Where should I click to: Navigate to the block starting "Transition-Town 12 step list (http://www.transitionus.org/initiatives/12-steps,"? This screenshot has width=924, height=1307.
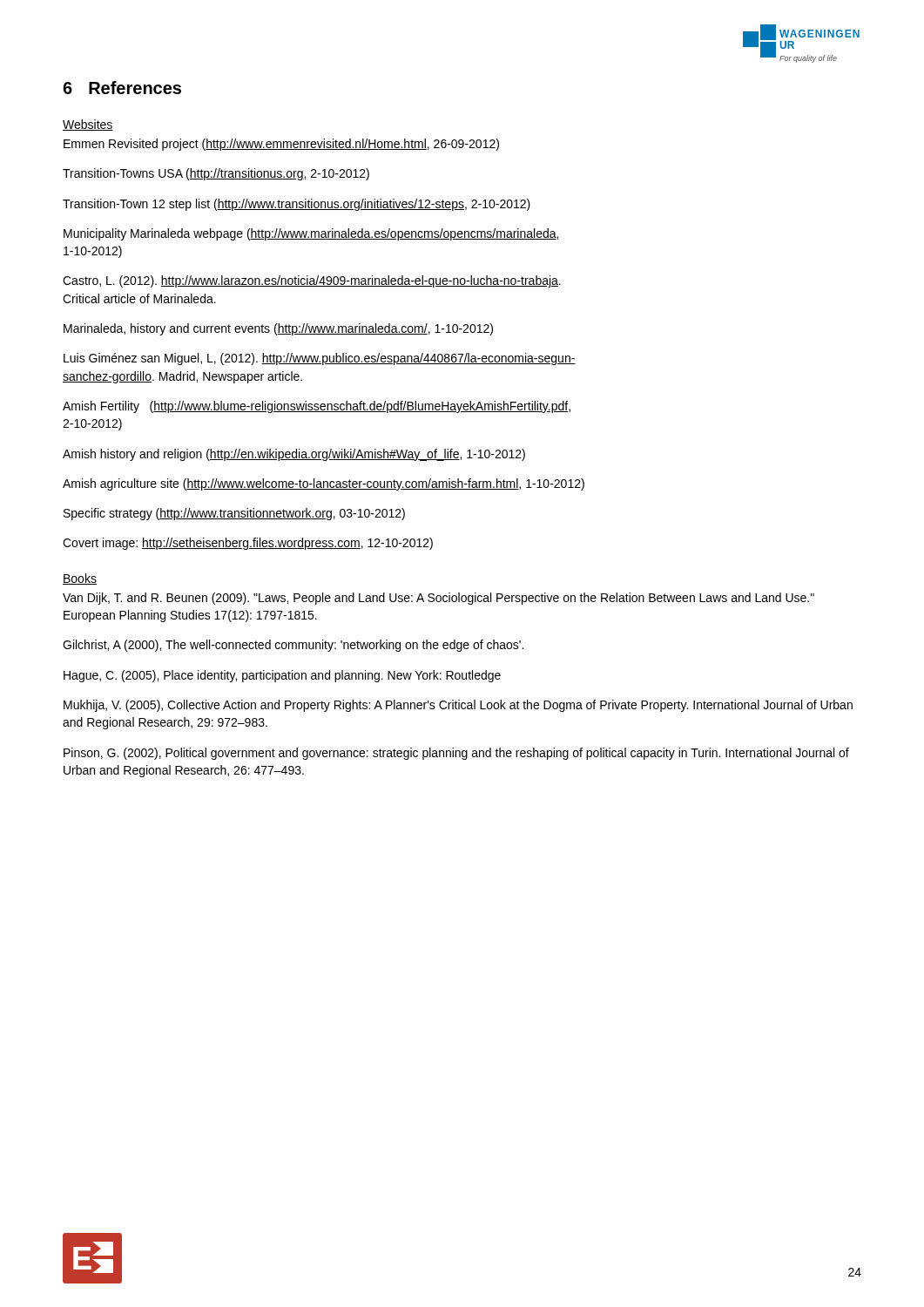pos(297,204)
